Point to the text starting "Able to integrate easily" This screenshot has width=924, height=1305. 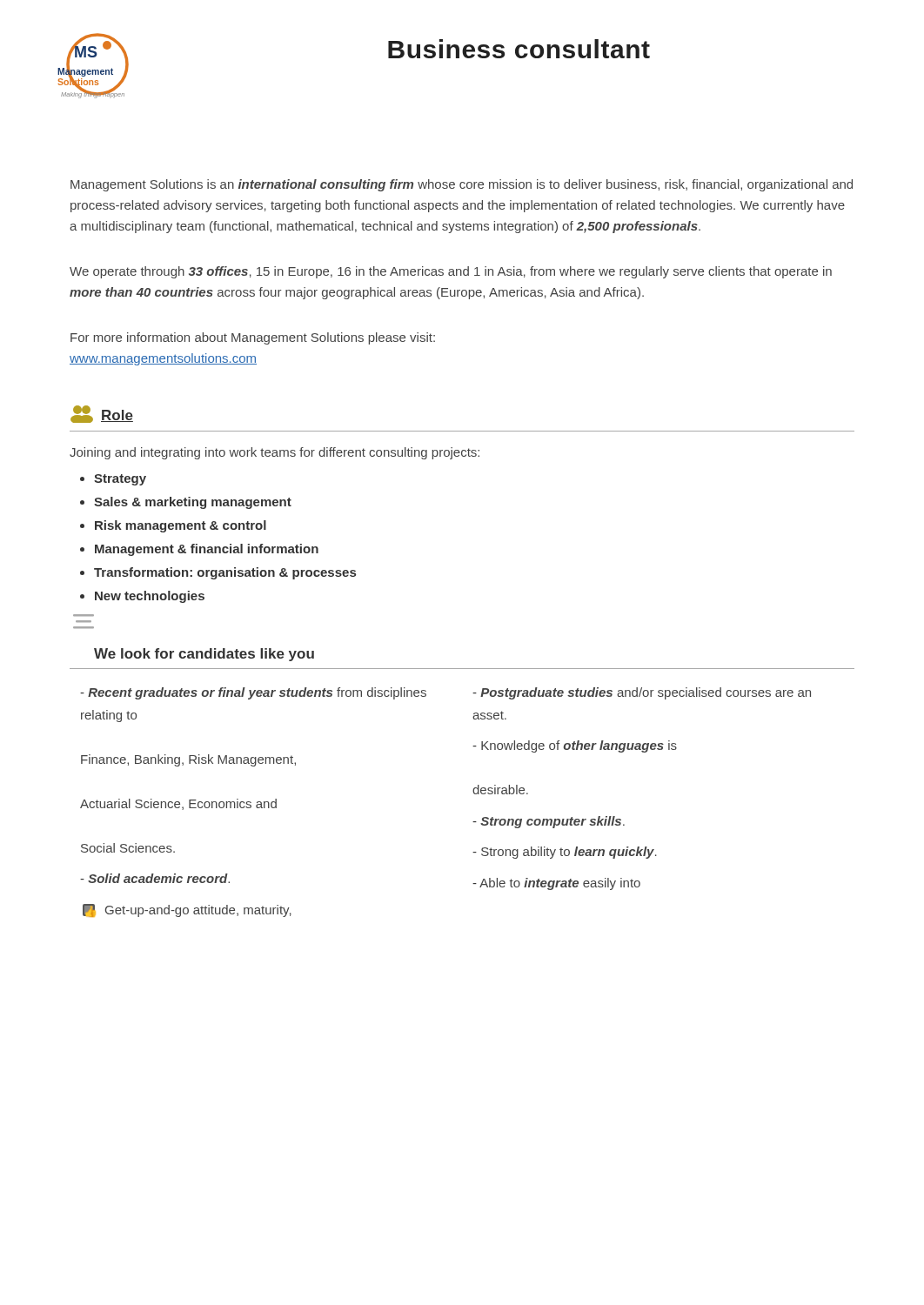(x=557, y=882)
